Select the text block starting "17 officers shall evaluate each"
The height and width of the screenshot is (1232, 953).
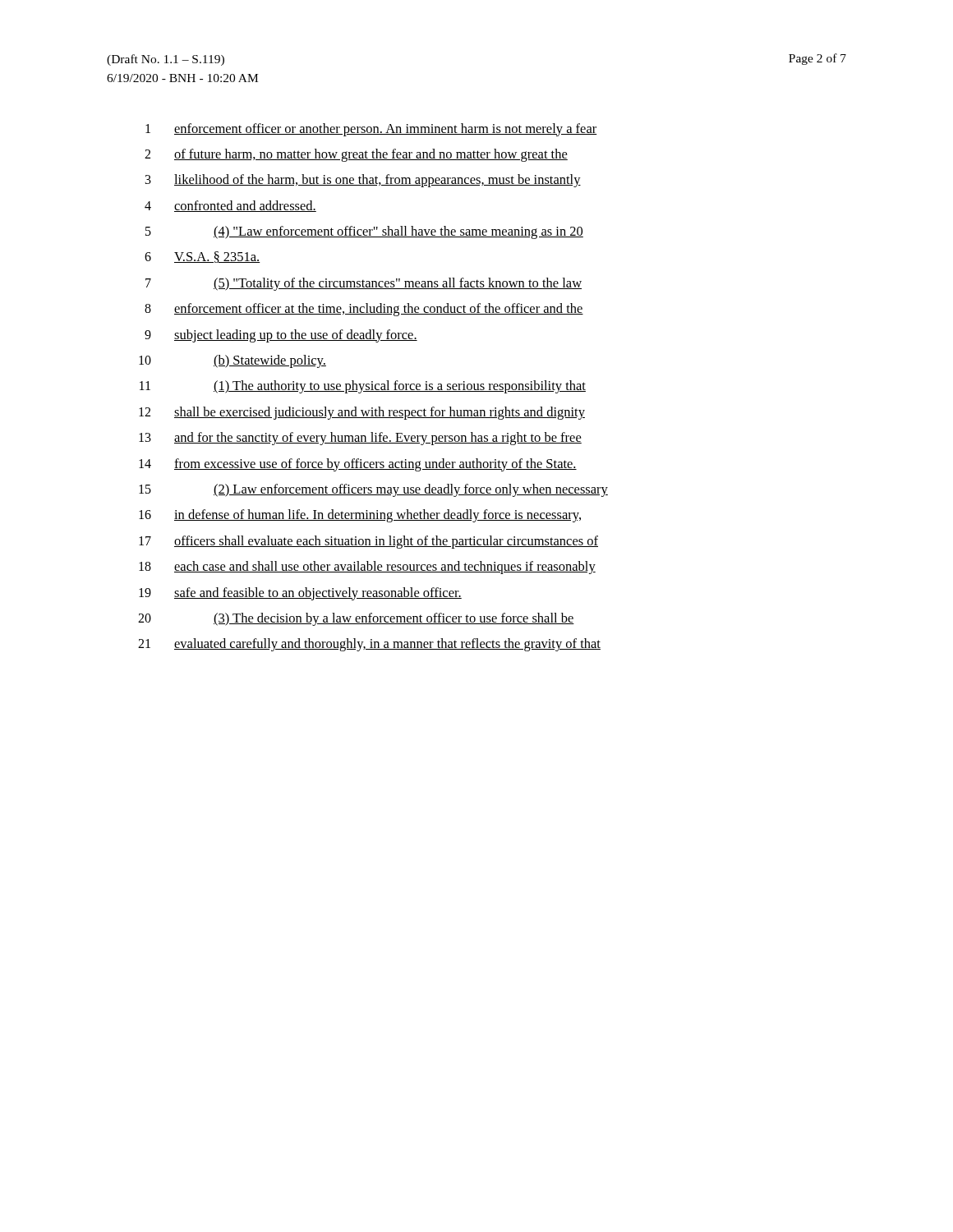click(x=476, y=541)
